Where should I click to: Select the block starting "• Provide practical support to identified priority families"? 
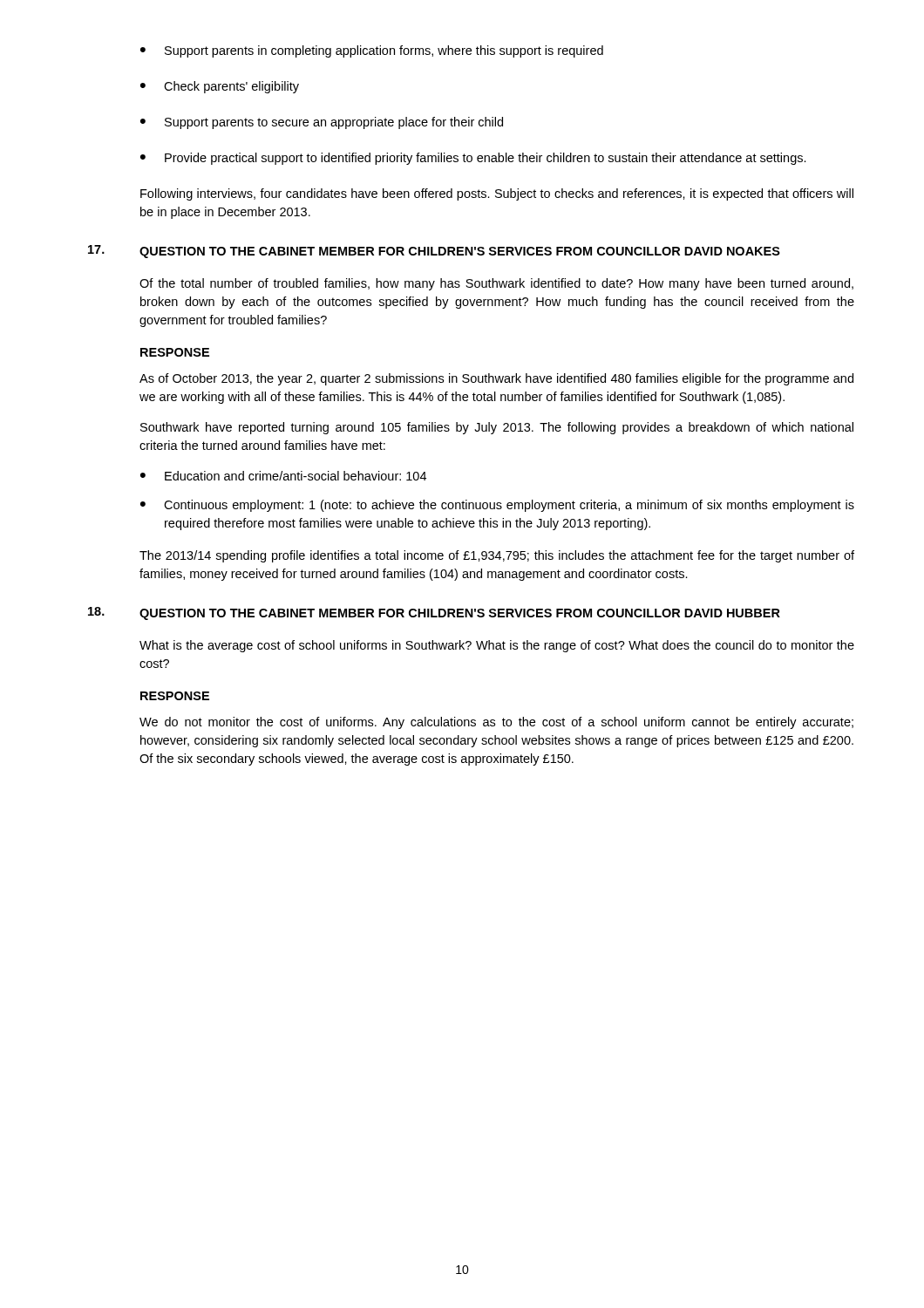497,158
